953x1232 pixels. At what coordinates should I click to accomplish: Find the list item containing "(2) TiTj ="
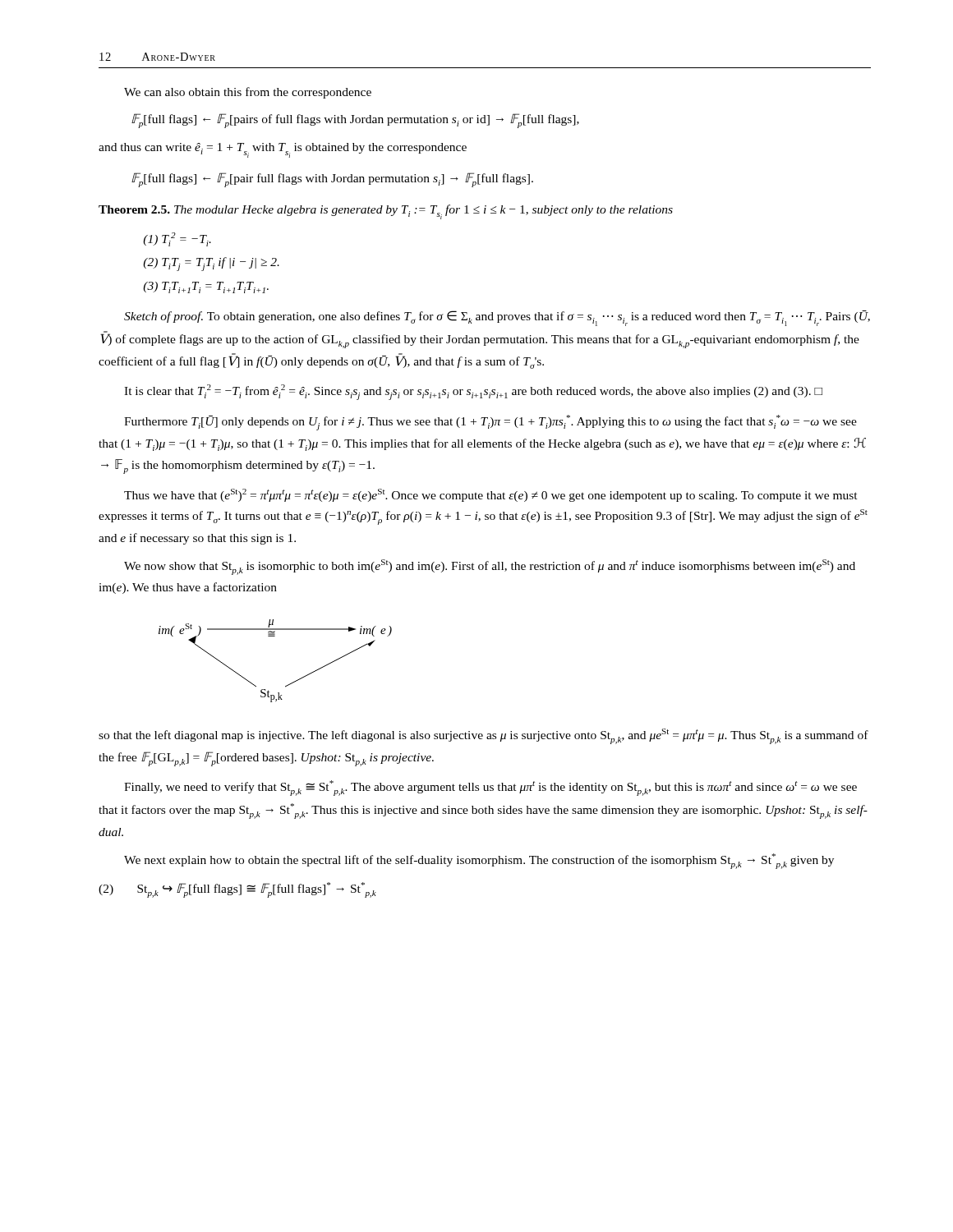click(x=212, y=263)
